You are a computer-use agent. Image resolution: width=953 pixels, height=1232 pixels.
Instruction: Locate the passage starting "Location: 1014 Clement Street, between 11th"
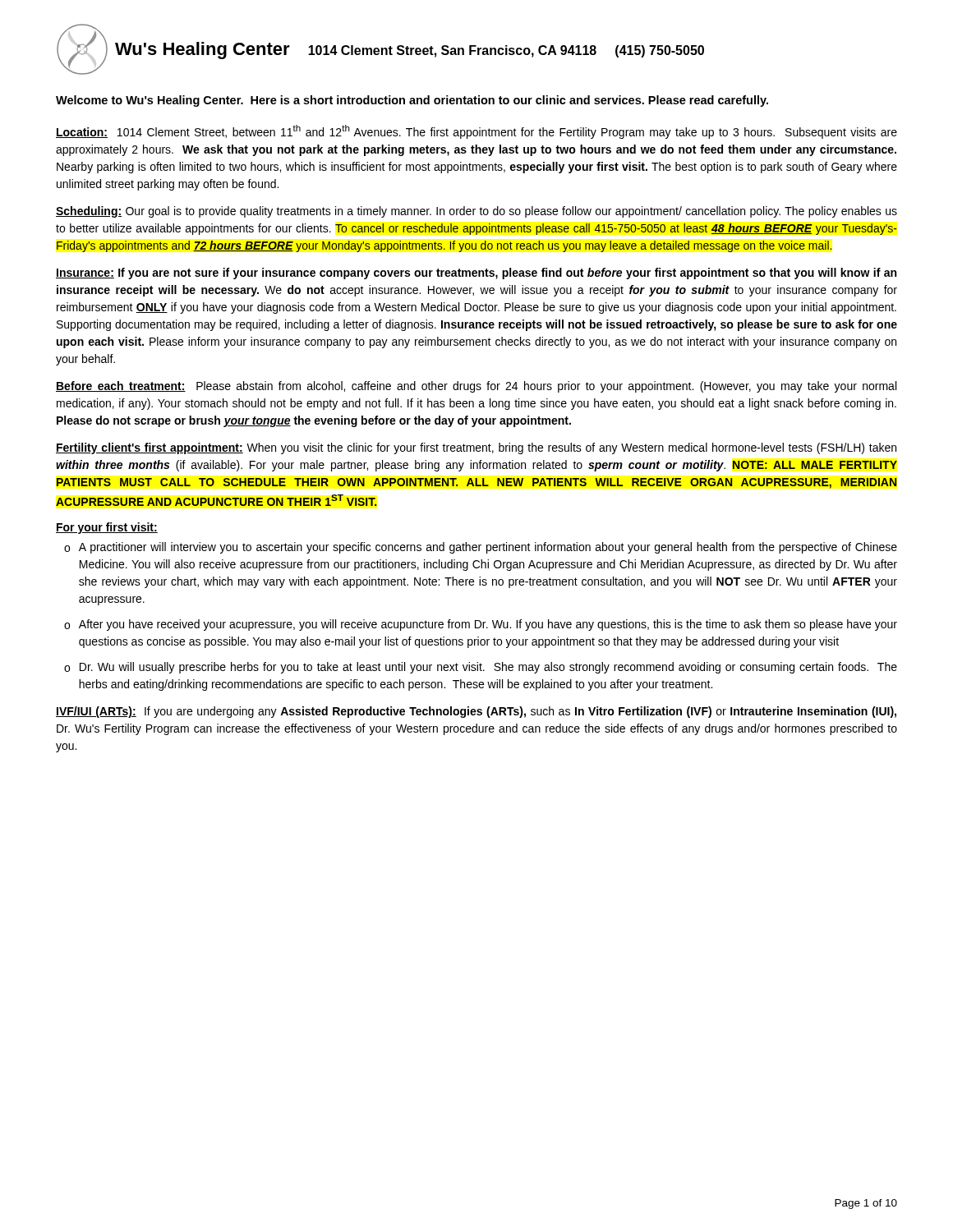(476, 156)
